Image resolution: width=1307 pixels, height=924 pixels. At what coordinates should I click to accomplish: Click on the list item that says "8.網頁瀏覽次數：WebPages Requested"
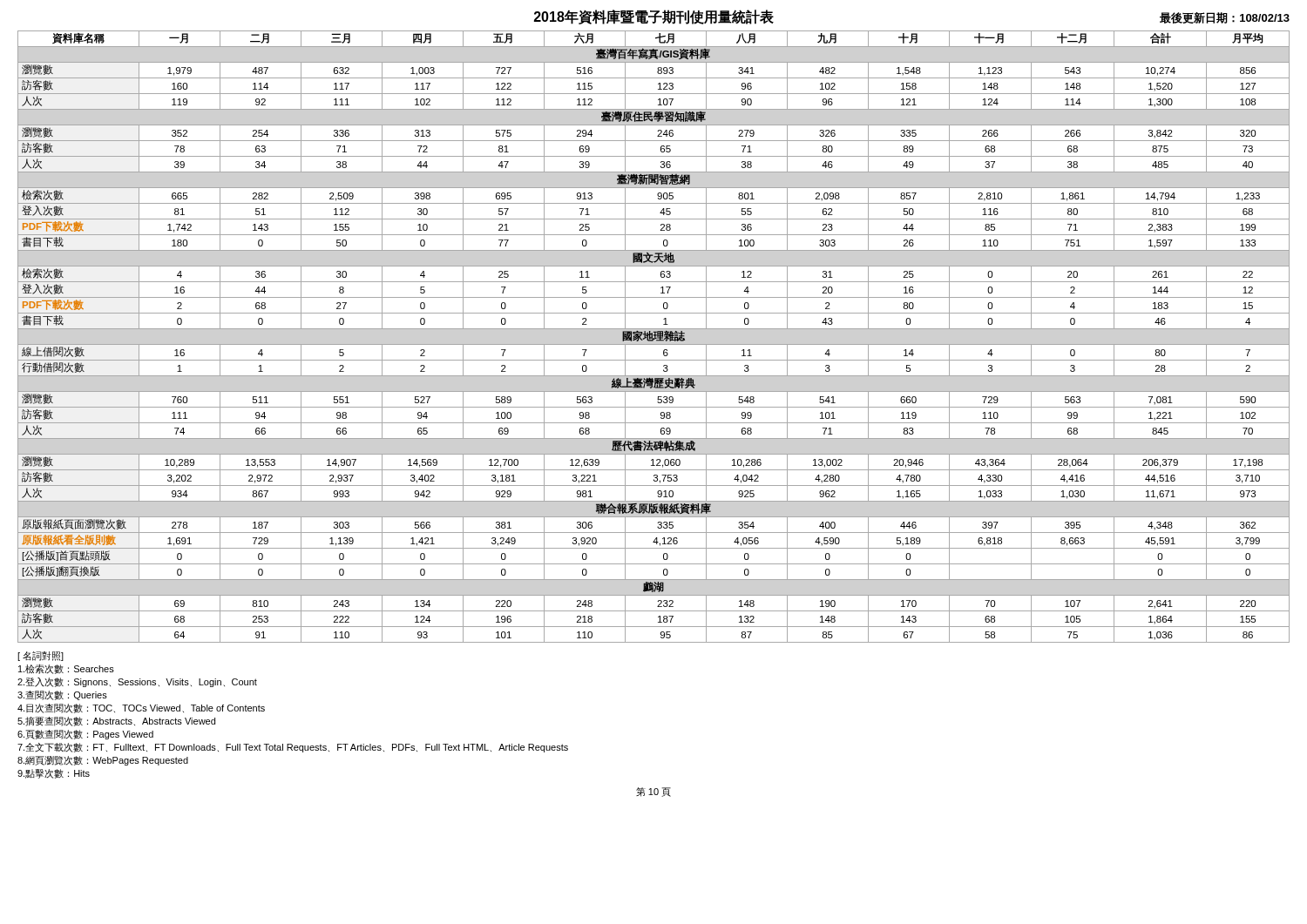(103, 760)
